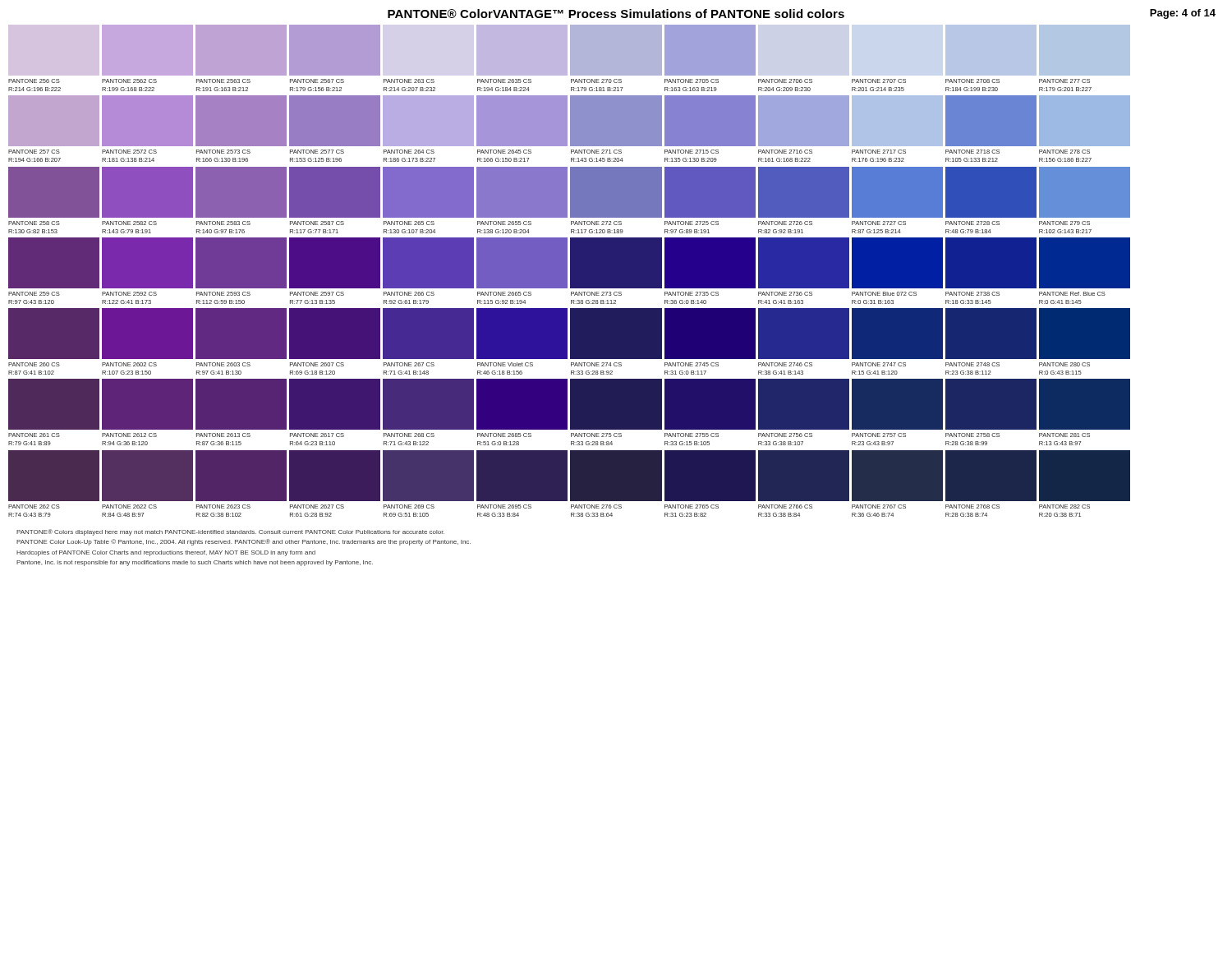Point to the element starting "PANTONE® ColorVANTAGE™ Process"
Viewport: 1232px width, 953px height.
pyautogui.click(x=616, y=14)
